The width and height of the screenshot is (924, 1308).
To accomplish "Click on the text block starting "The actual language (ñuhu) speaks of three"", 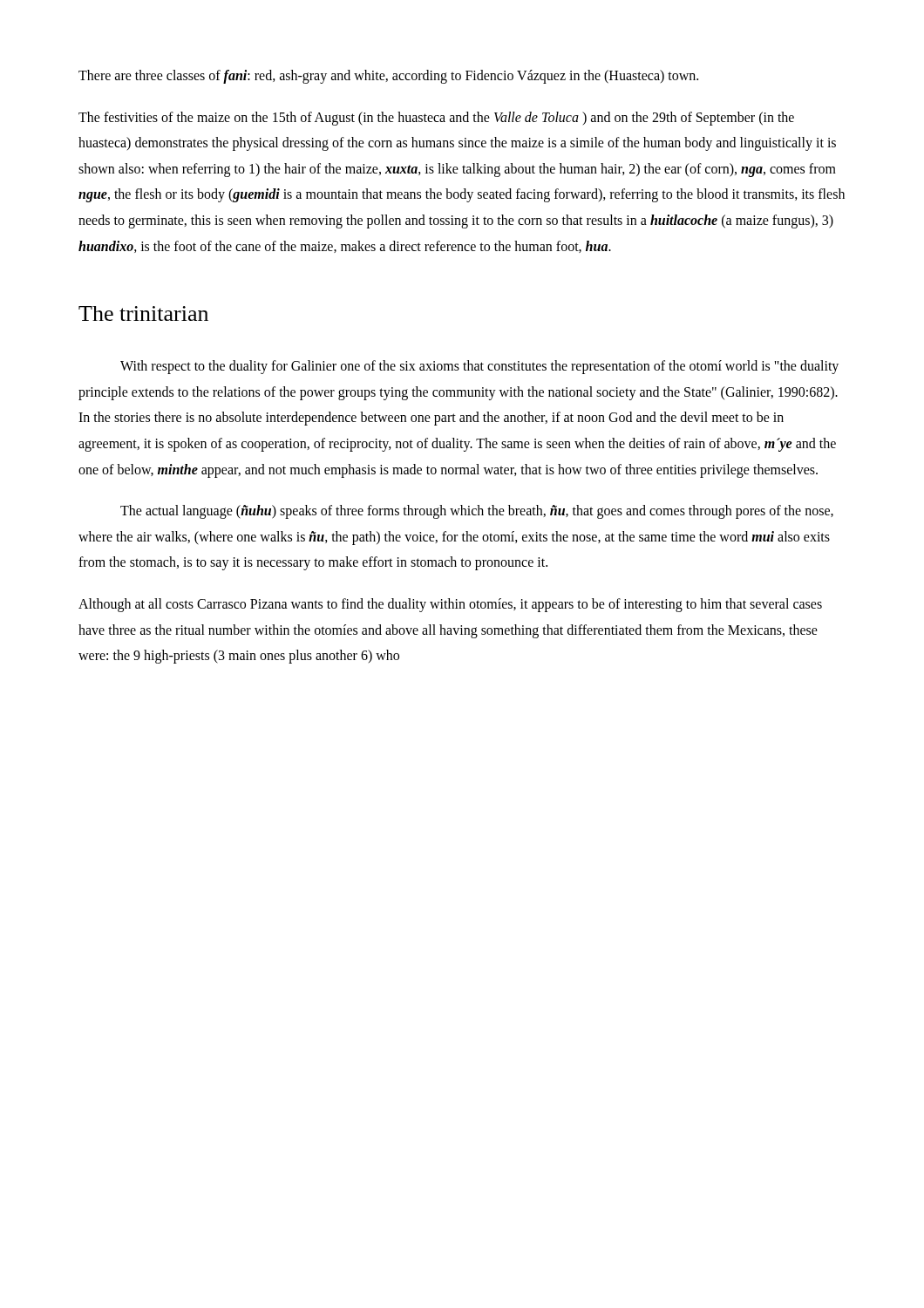I will 456,536.
